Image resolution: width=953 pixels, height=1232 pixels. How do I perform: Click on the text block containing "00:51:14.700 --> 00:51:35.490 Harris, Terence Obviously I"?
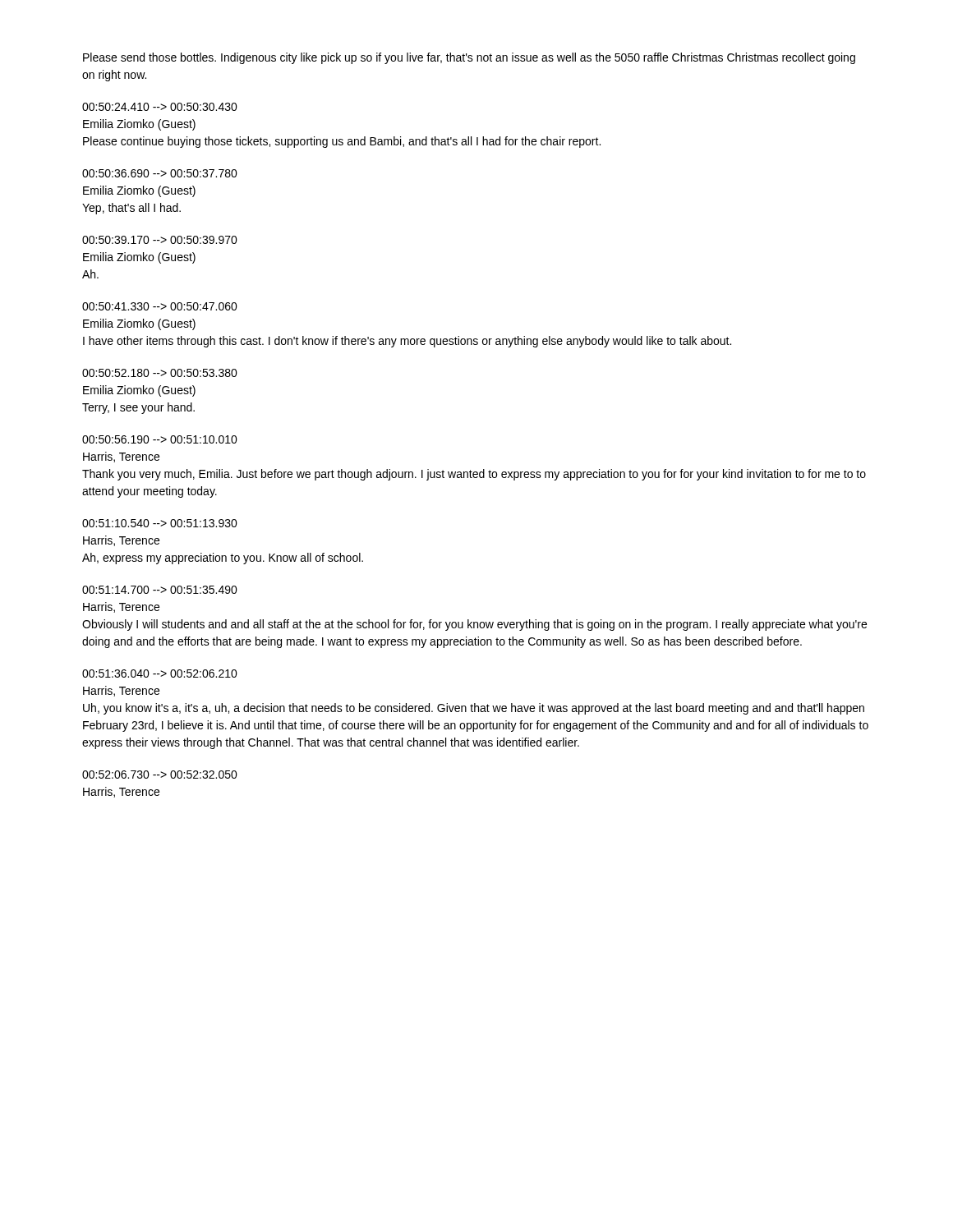tap(476, 616)
